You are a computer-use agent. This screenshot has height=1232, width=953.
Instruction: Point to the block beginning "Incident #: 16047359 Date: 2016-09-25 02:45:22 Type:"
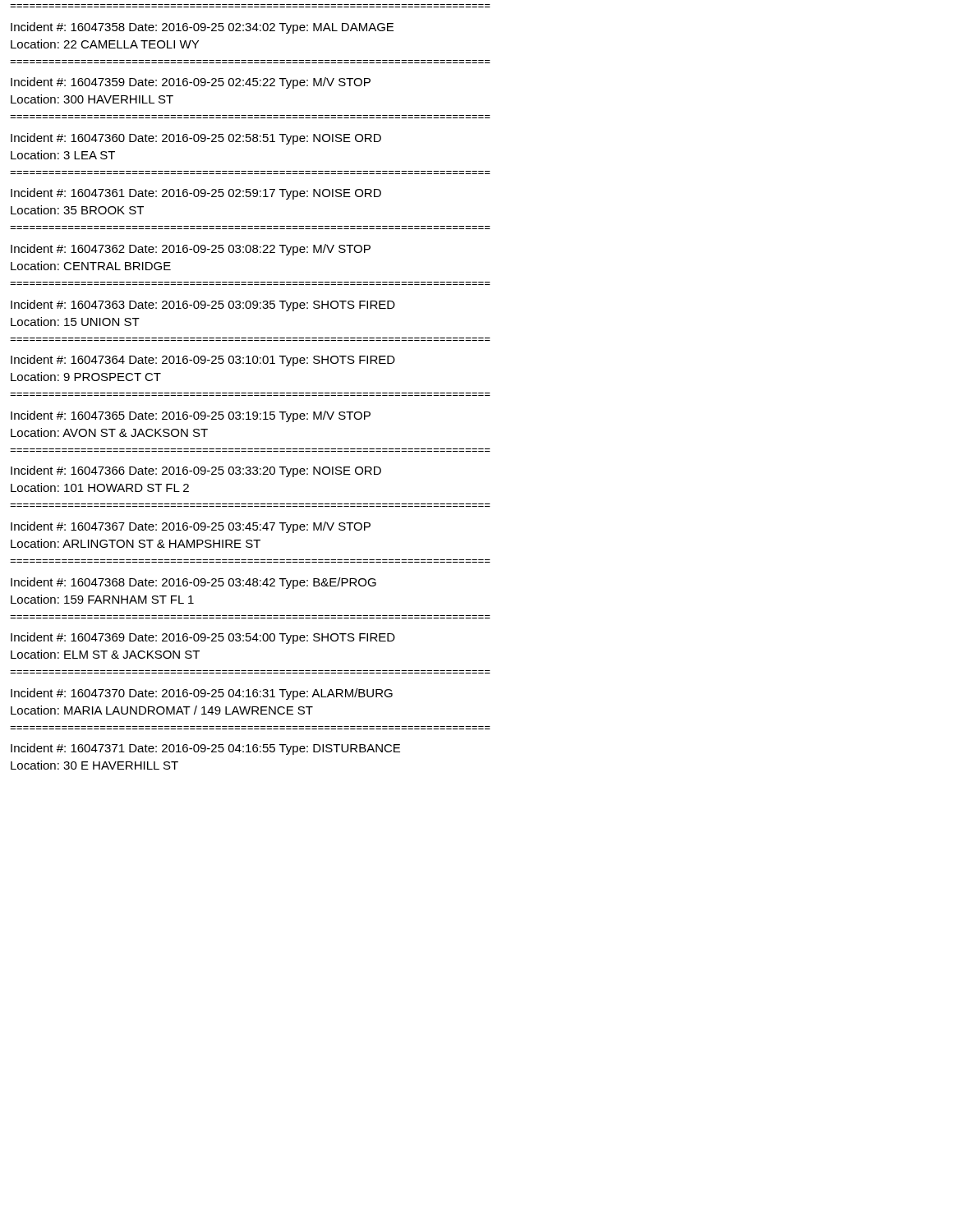tap(191, 83)
